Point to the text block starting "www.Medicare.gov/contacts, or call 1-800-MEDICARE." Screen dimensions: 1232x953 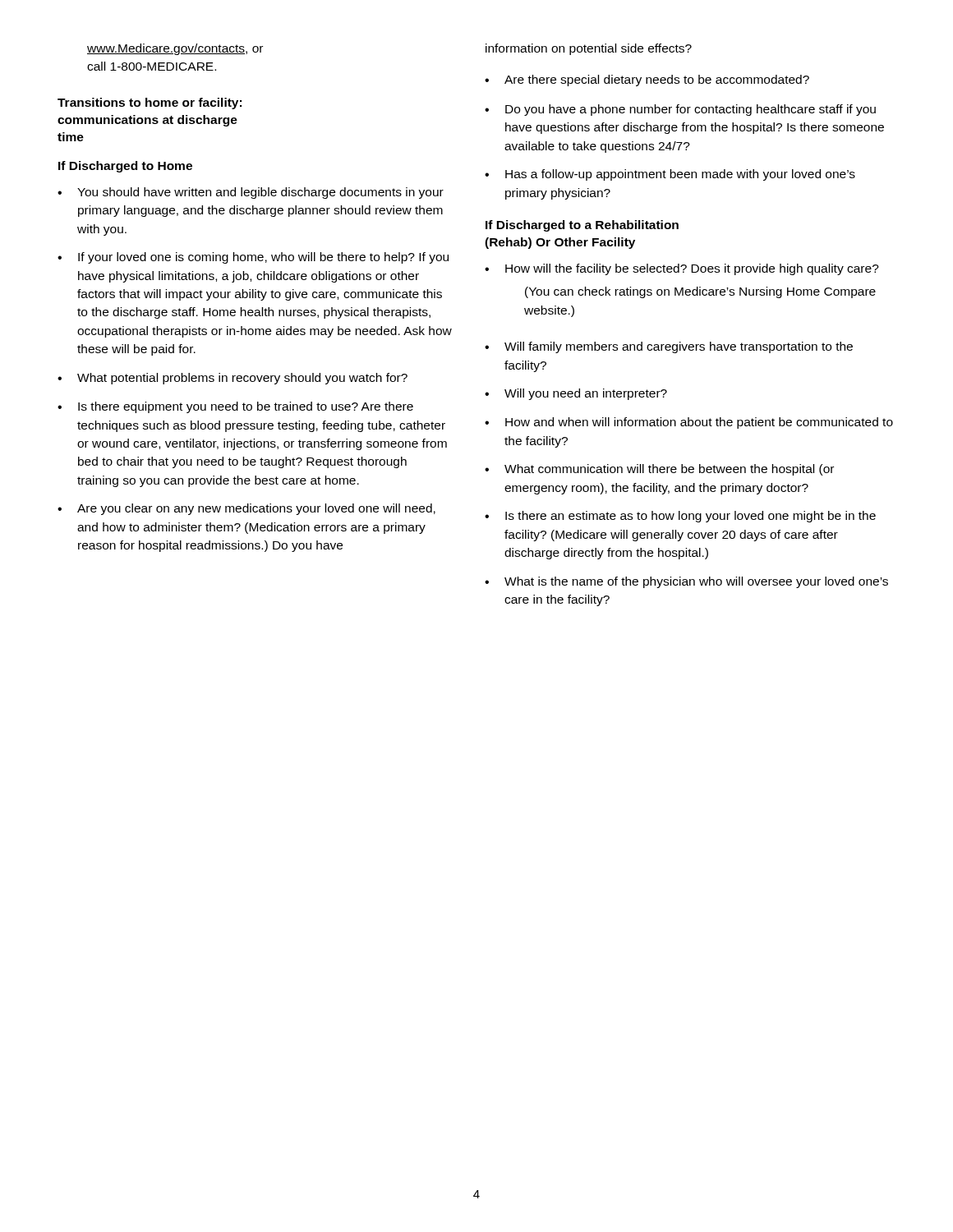(175, 57)
